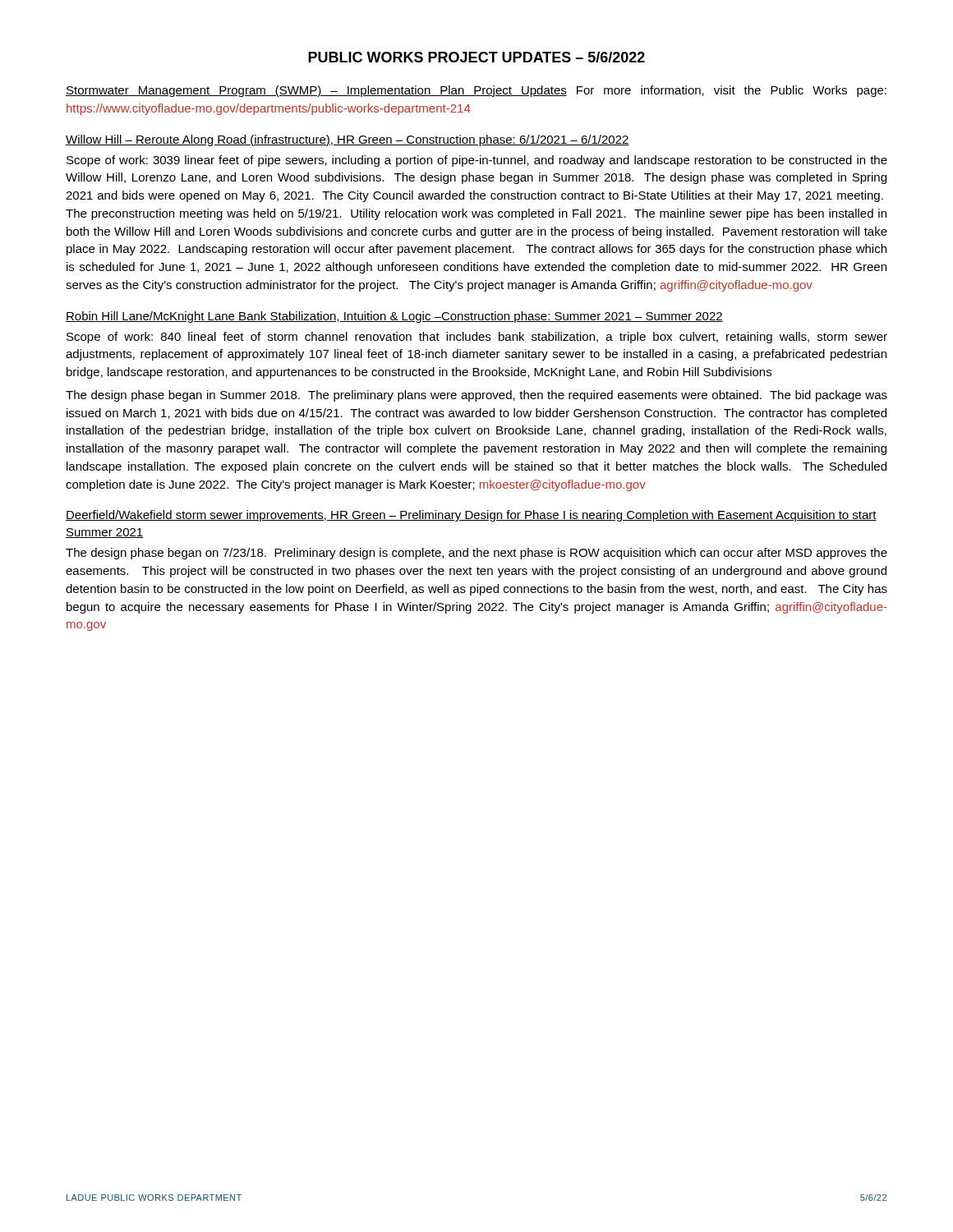Click on the block starting "Deerfield/Wakefield storm sewer improvements, HR Green"

coord(471,523)
